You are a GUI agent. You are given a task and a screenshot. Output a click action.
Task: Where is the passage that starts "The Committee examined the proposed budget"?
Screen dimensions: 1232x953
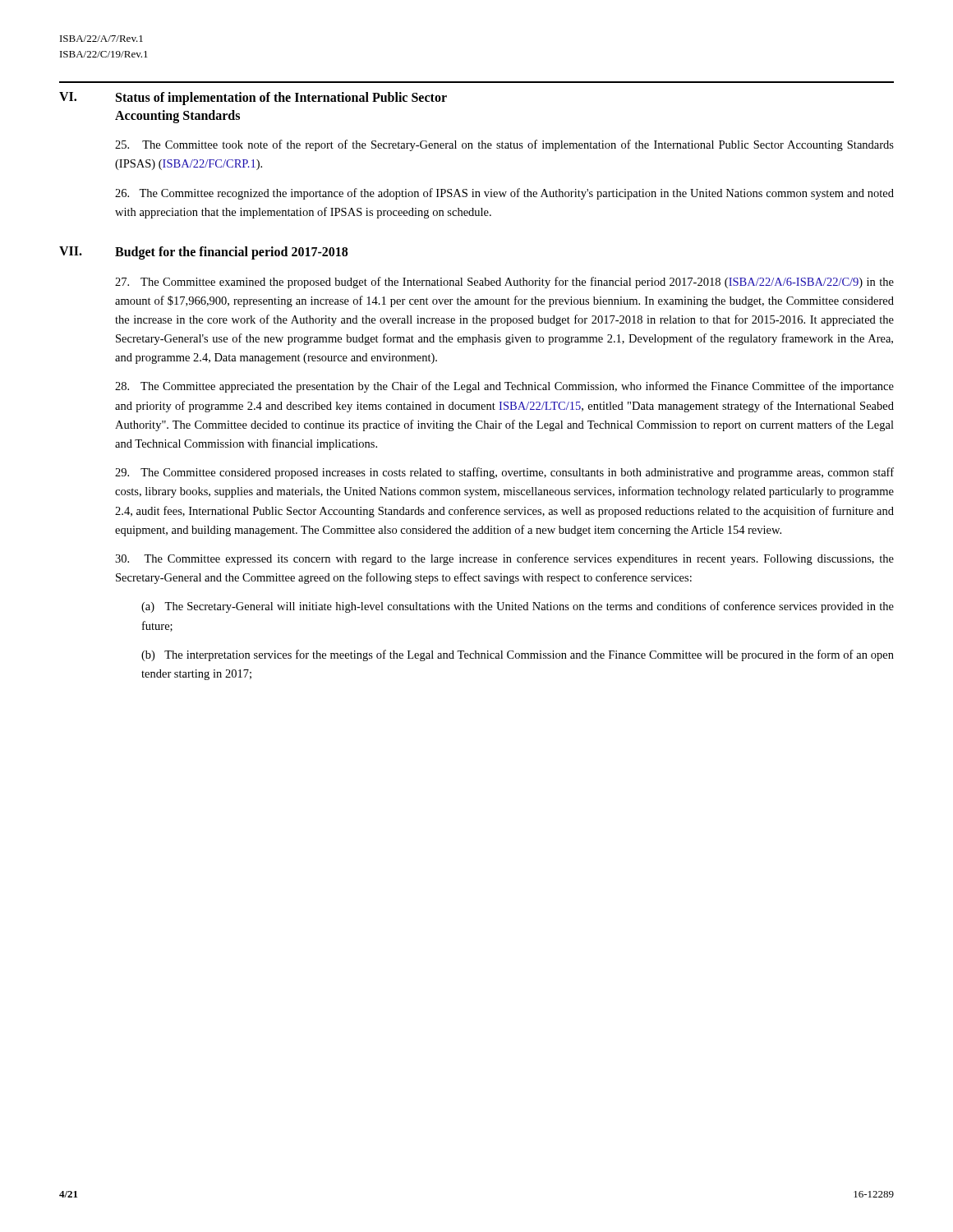(x=504, y=319)
